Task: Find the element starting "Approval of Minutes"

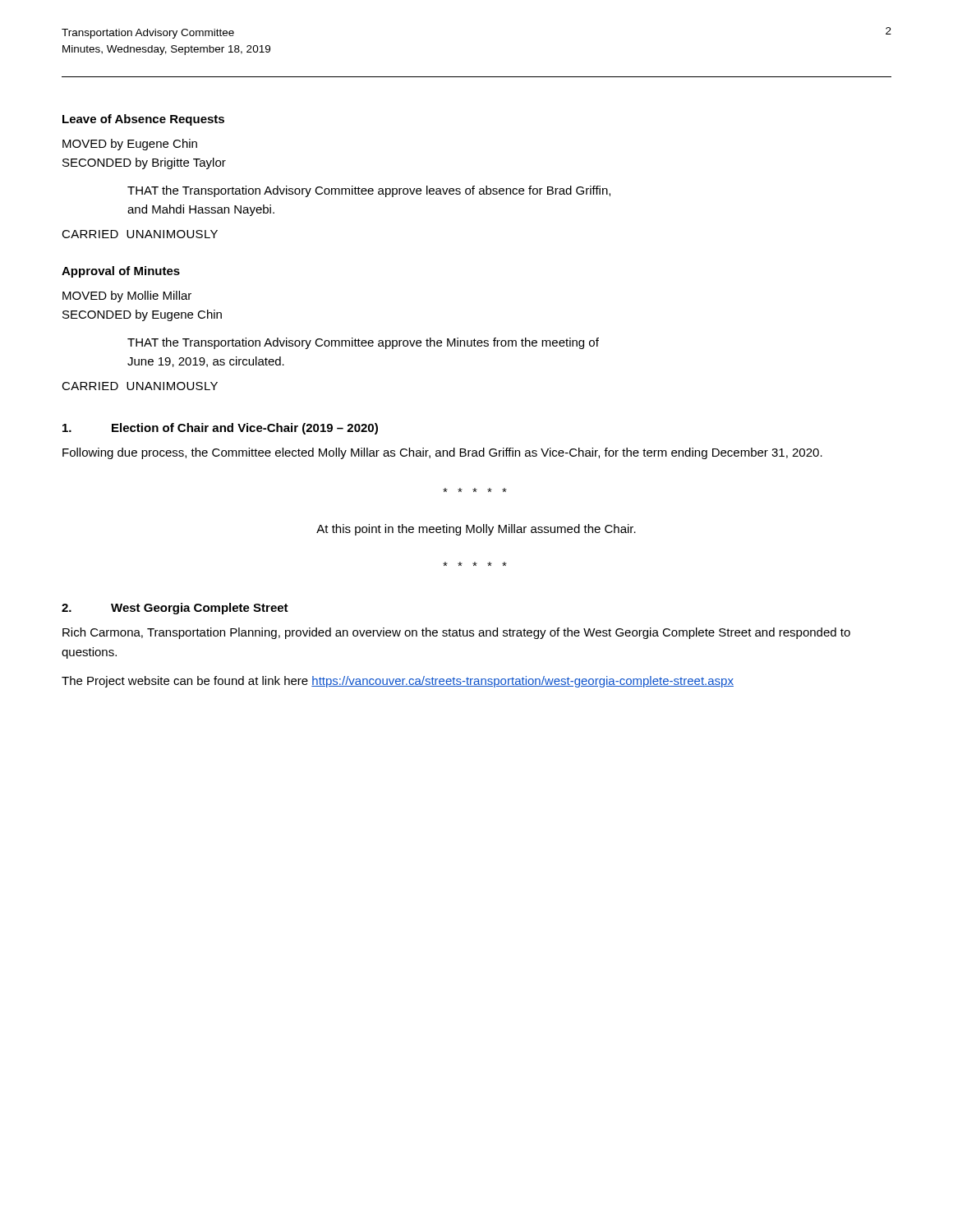Action: click(121, 271)
